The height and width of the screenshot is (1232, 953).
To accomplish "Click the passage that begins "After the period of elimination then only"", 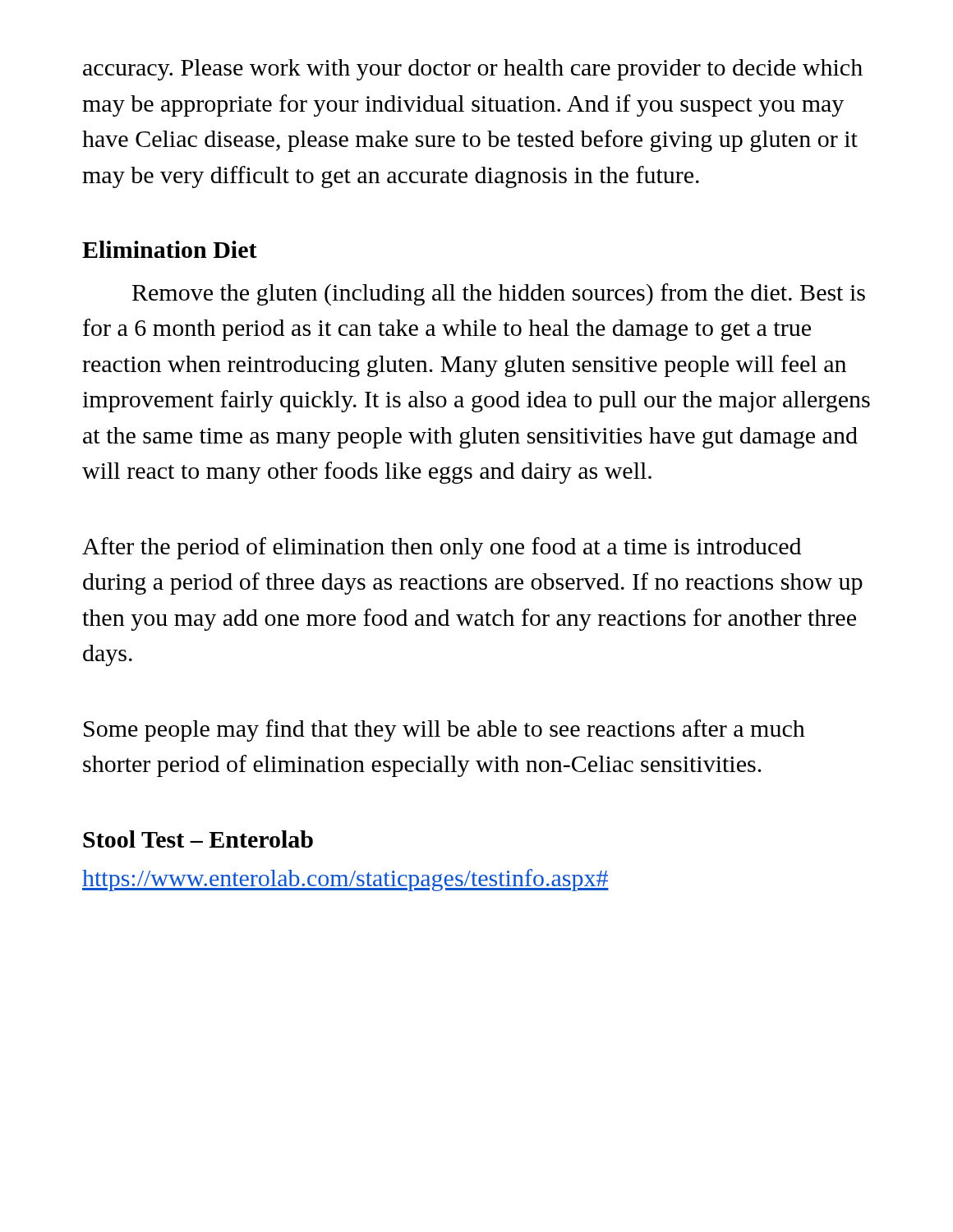I will (473, 599).
